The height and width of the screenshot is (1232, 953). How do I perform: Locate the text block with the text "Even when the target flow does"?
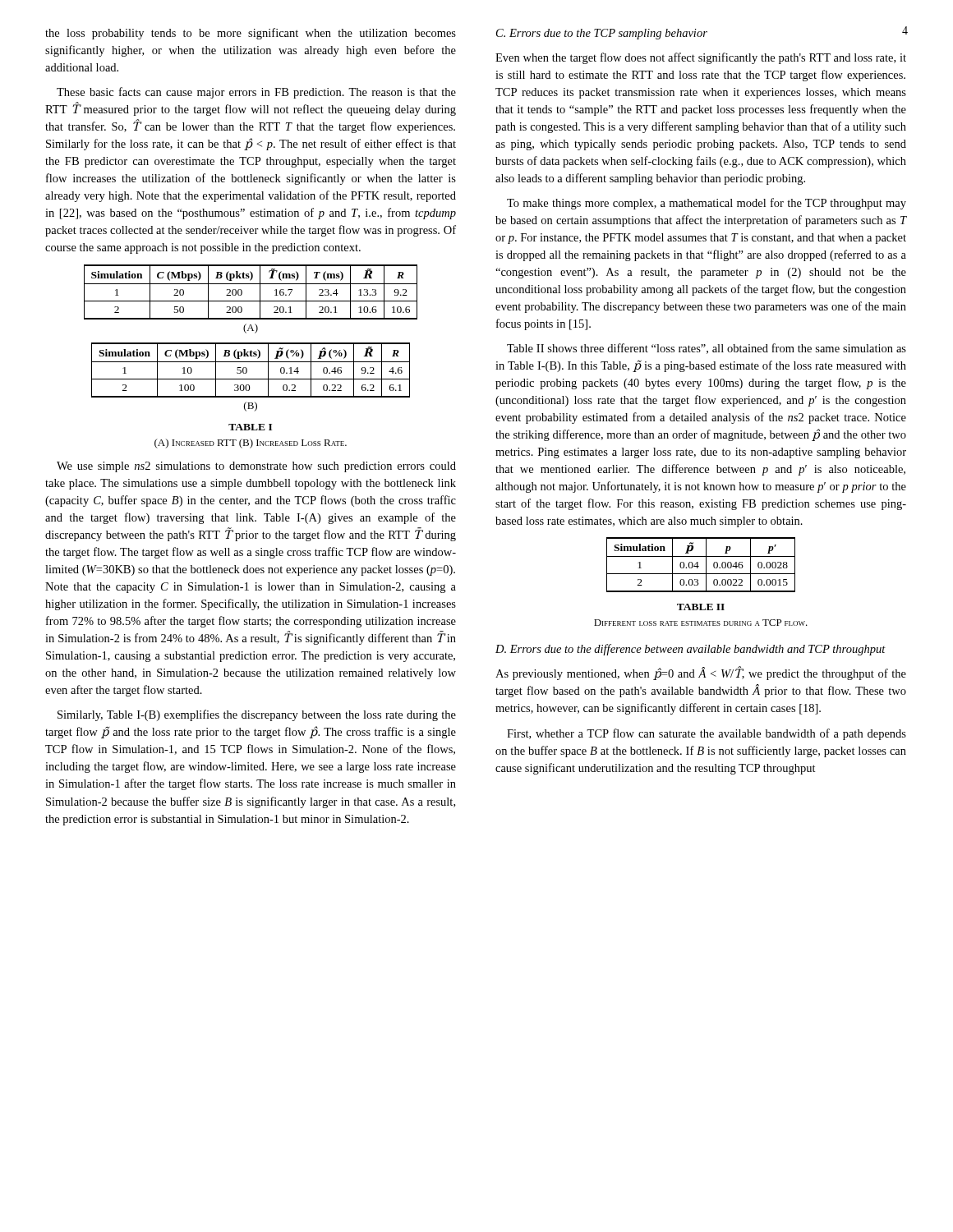[701, 290]
